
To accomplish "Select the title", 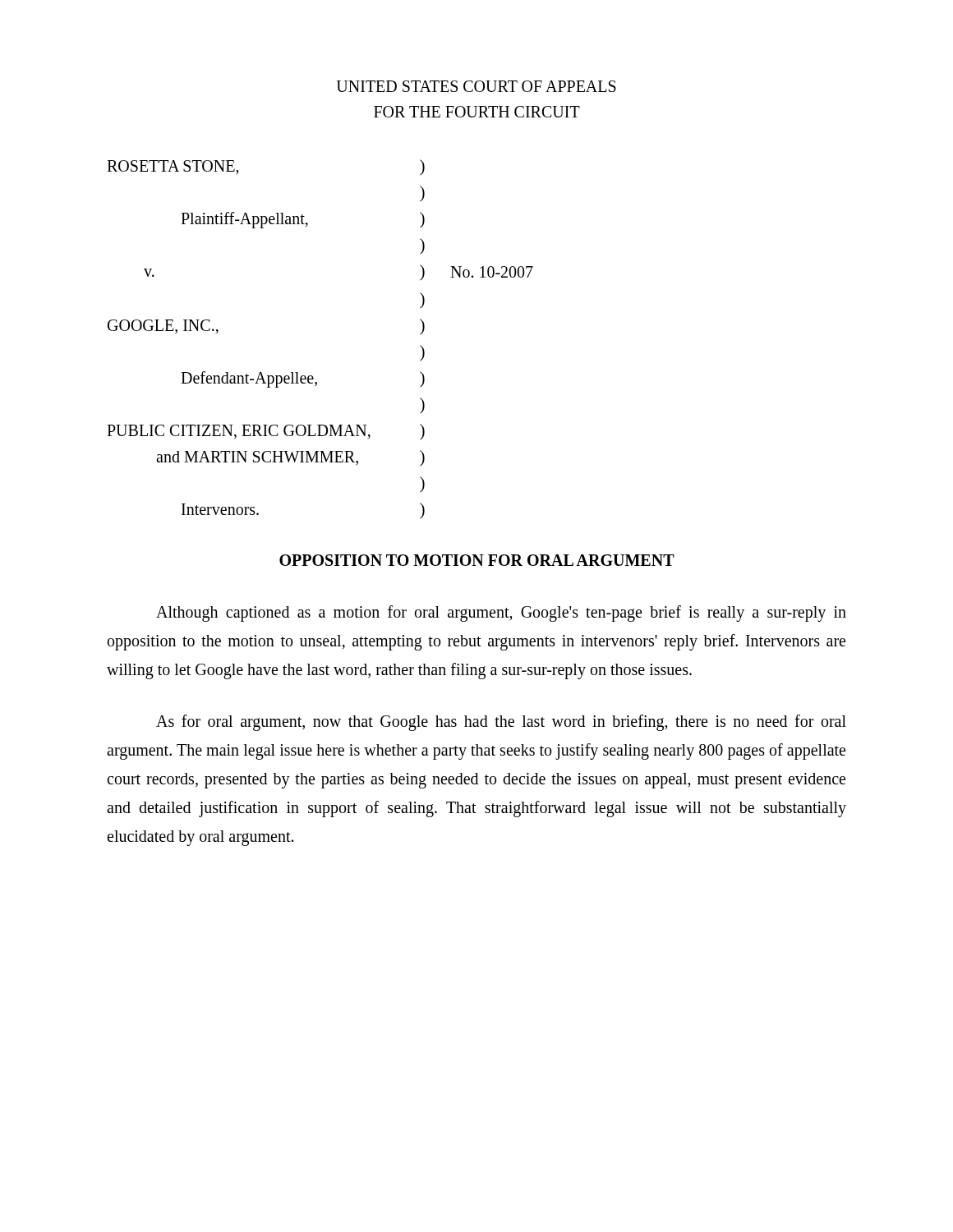I will click(476, 99).
